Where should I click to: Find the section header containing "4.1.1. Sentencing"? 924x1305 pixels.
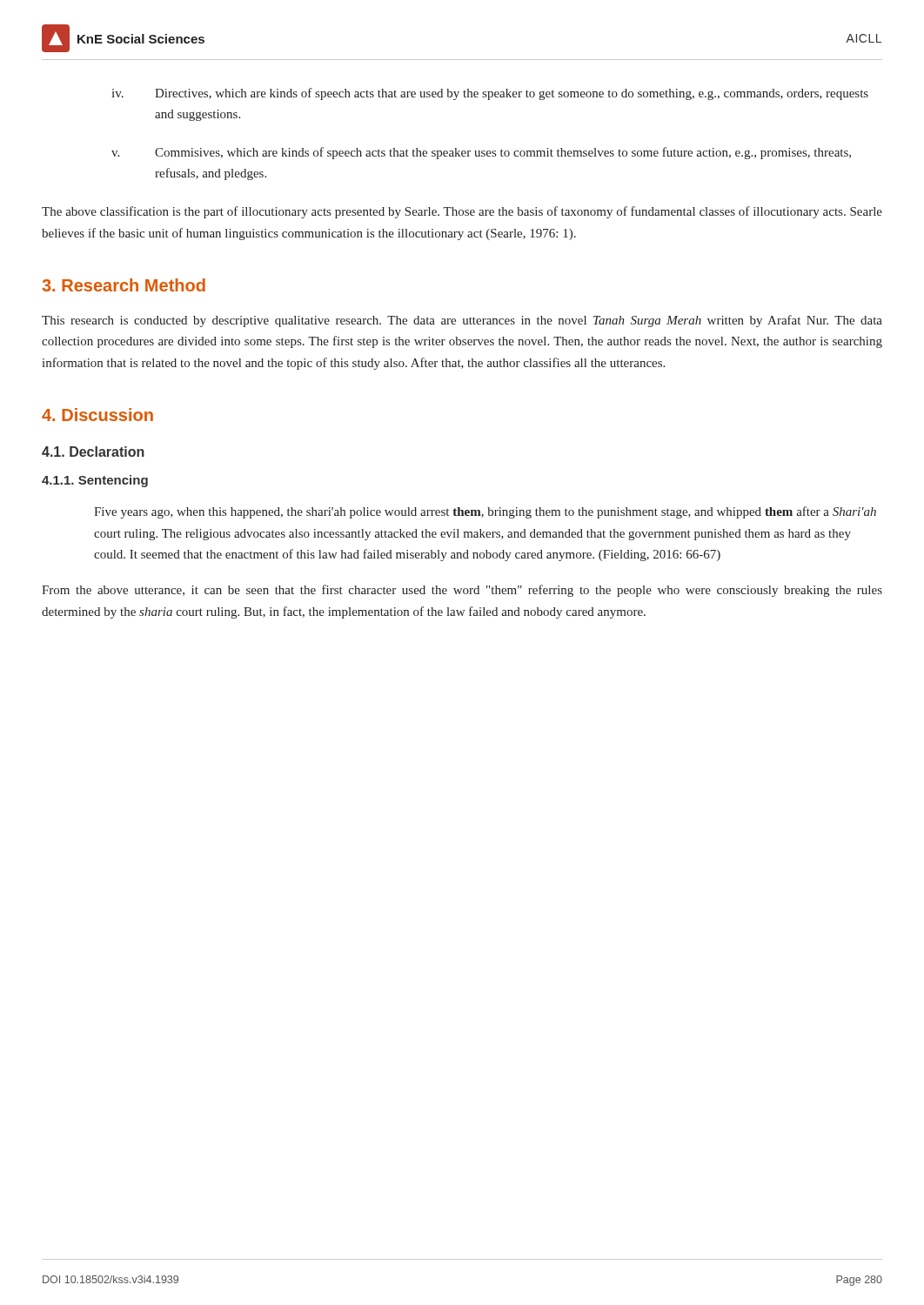pos(95,480)
